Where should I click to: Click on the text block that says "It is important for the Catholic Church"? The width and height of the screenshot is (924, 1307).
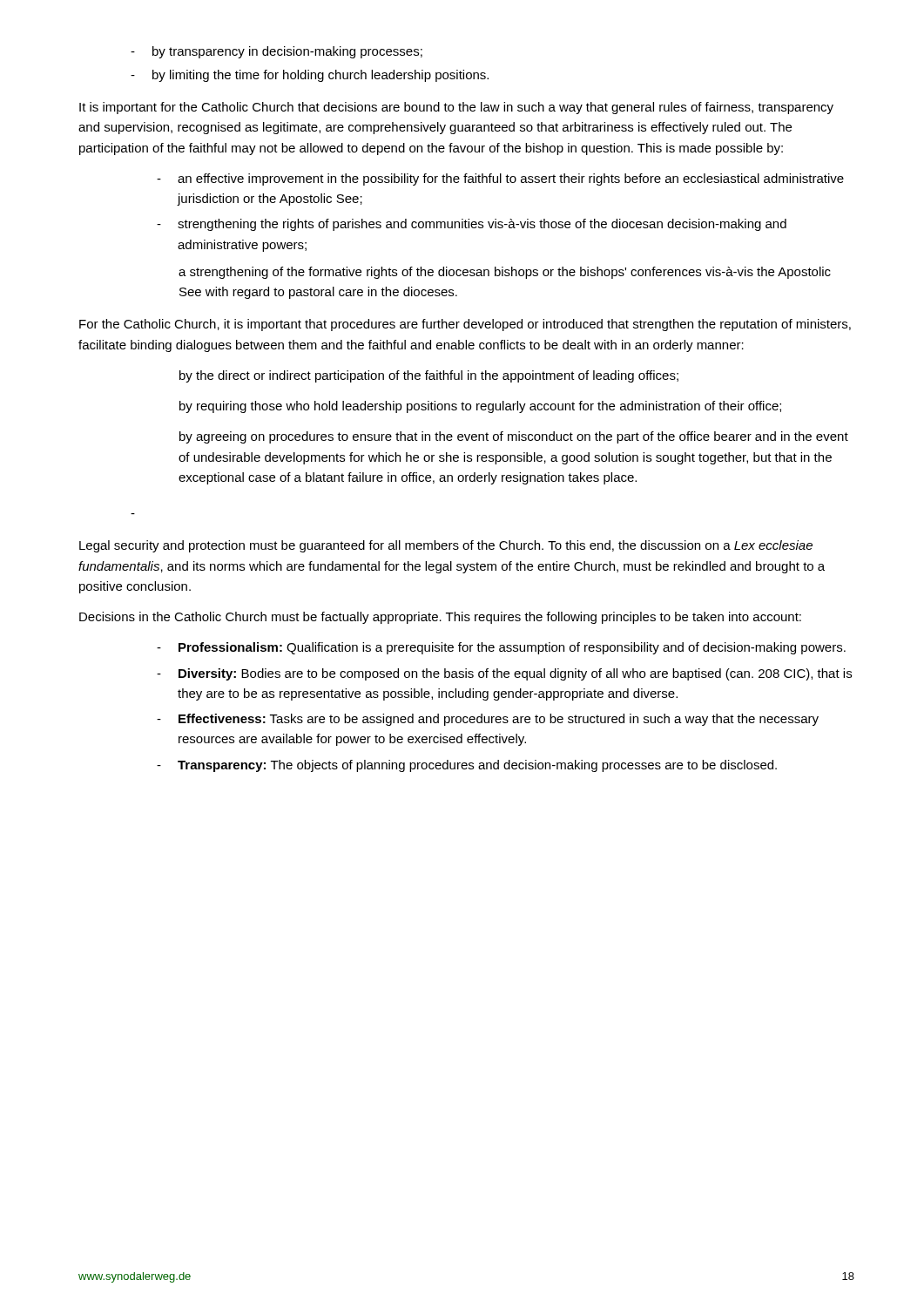(x=466, y=127)
